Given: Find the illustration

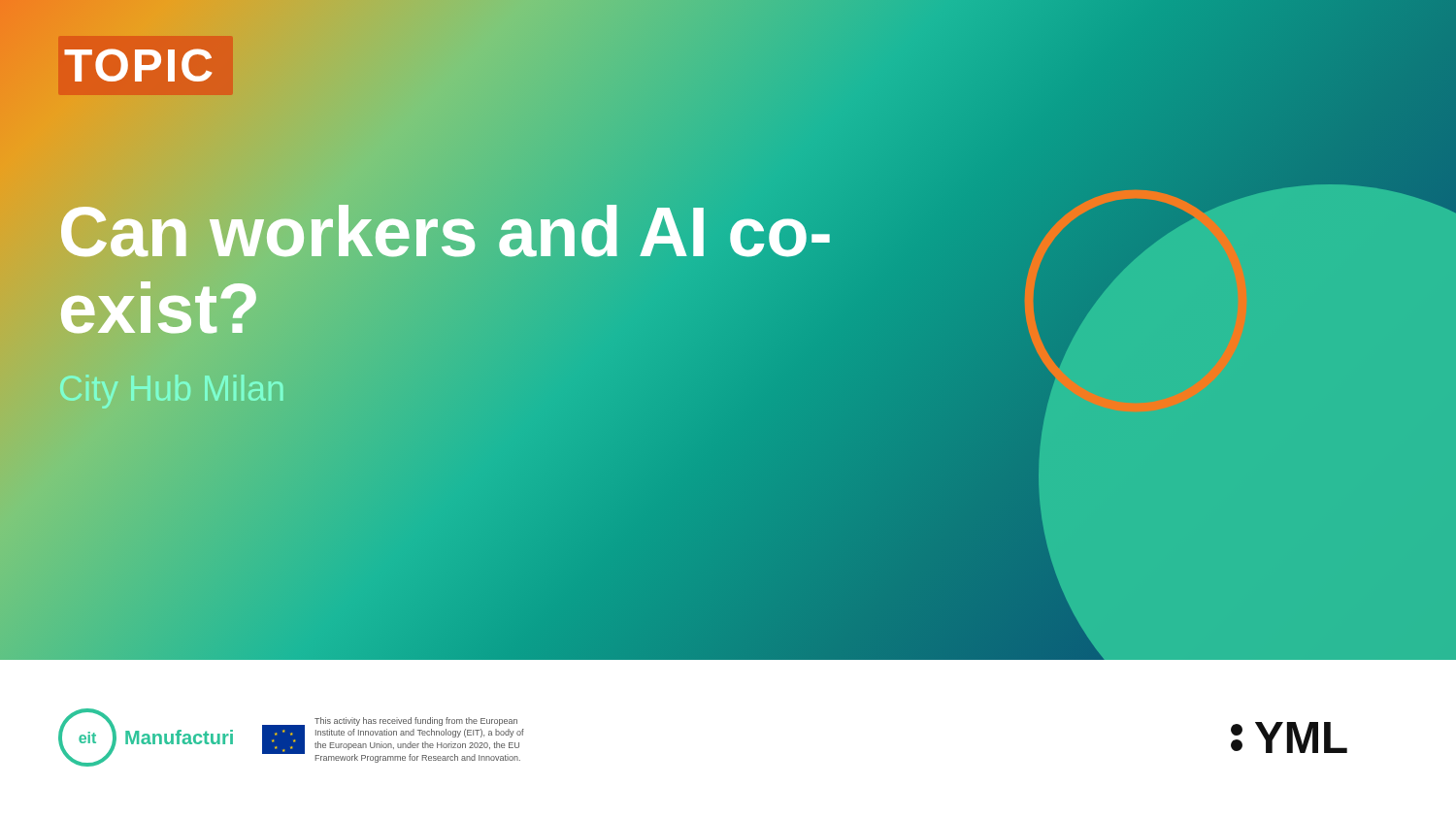Looking at the screenshot, I should 1204,378.
